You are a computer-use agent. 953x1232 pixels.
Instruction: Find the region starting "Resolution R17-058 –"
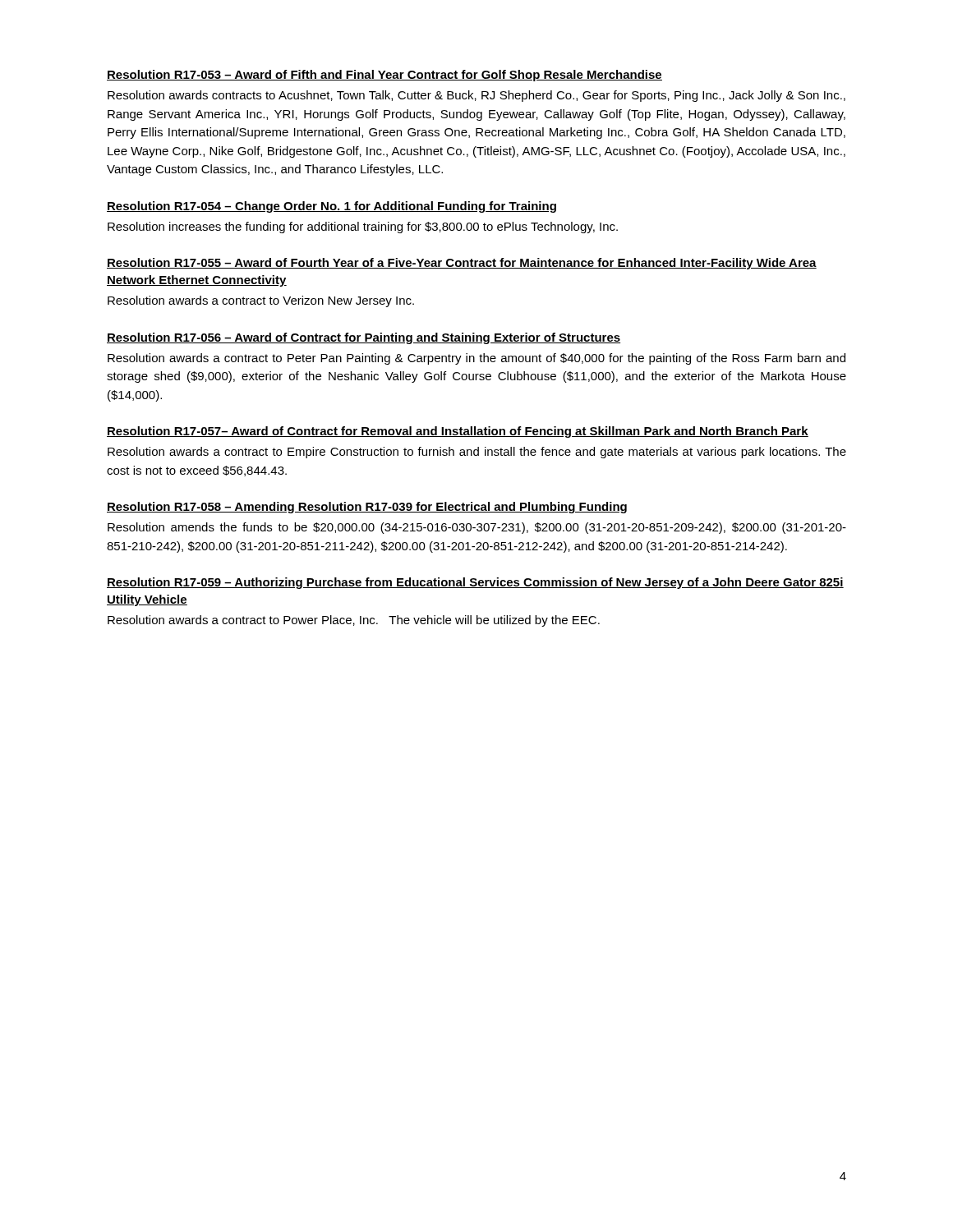tap(367, 506)
